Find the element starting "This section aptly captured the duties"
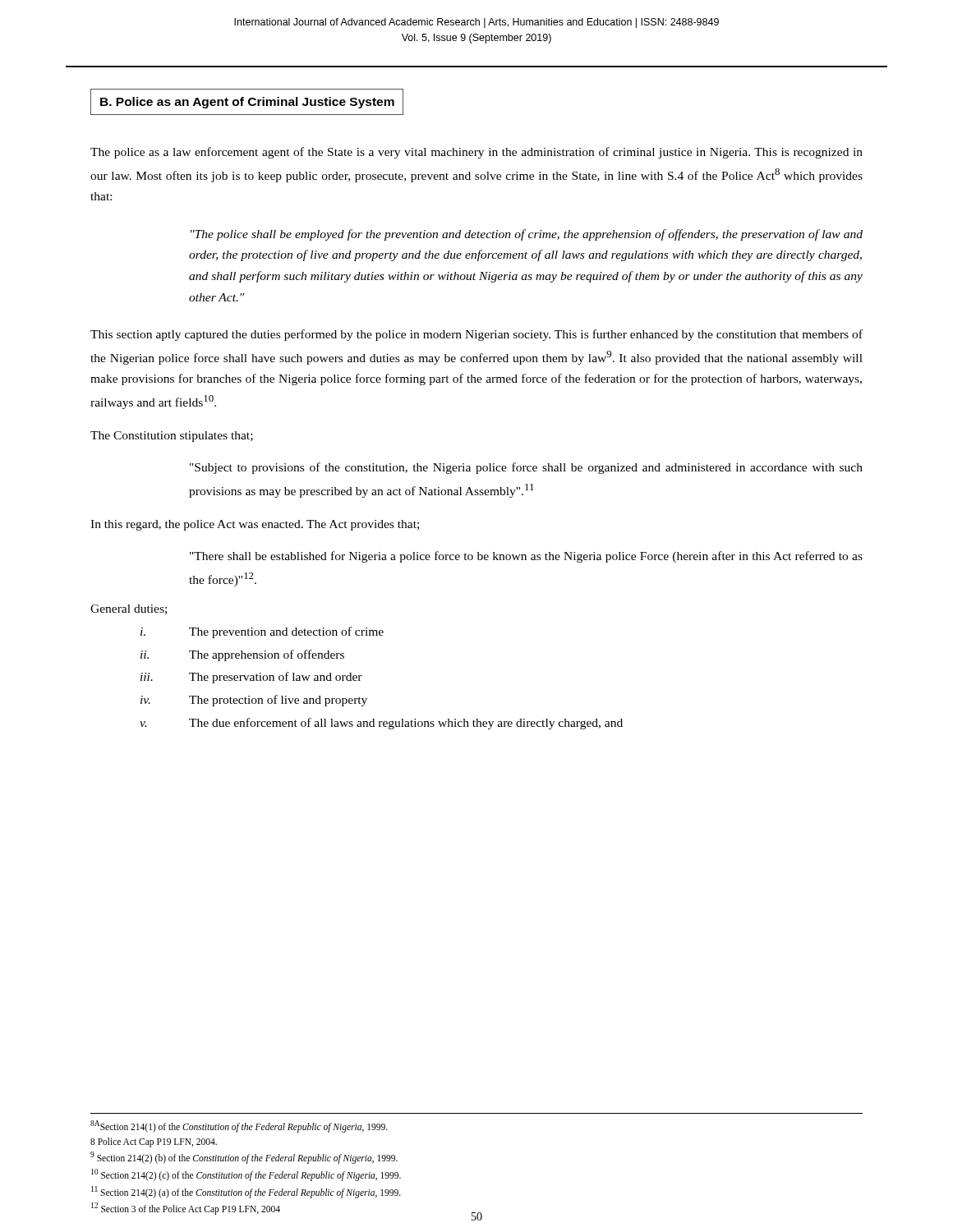This screenshot has height=1232, width=953. (476, 368)
